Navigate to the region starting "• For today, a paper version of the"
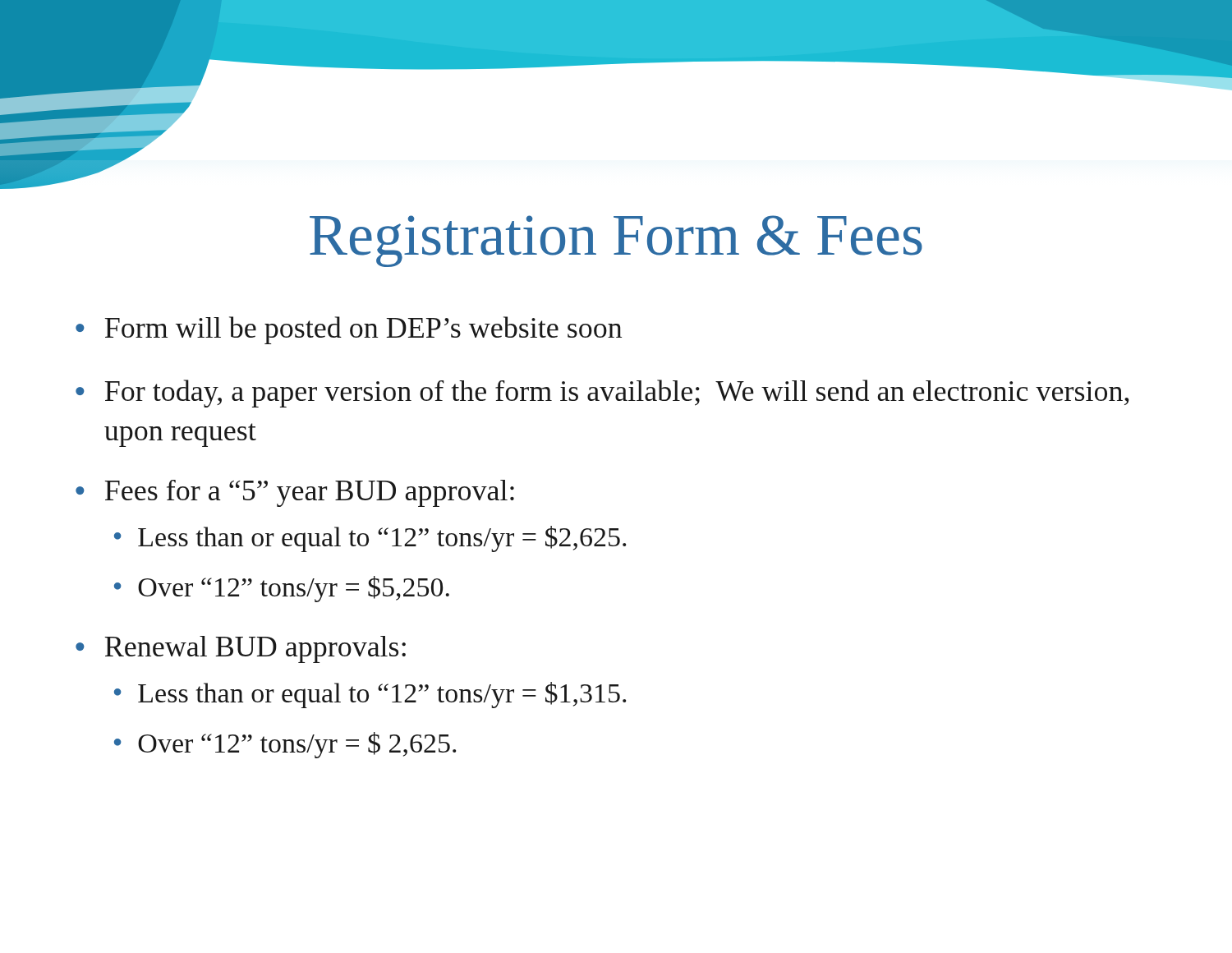Screen dimensions: 953x1232 [x=616, y=411]
